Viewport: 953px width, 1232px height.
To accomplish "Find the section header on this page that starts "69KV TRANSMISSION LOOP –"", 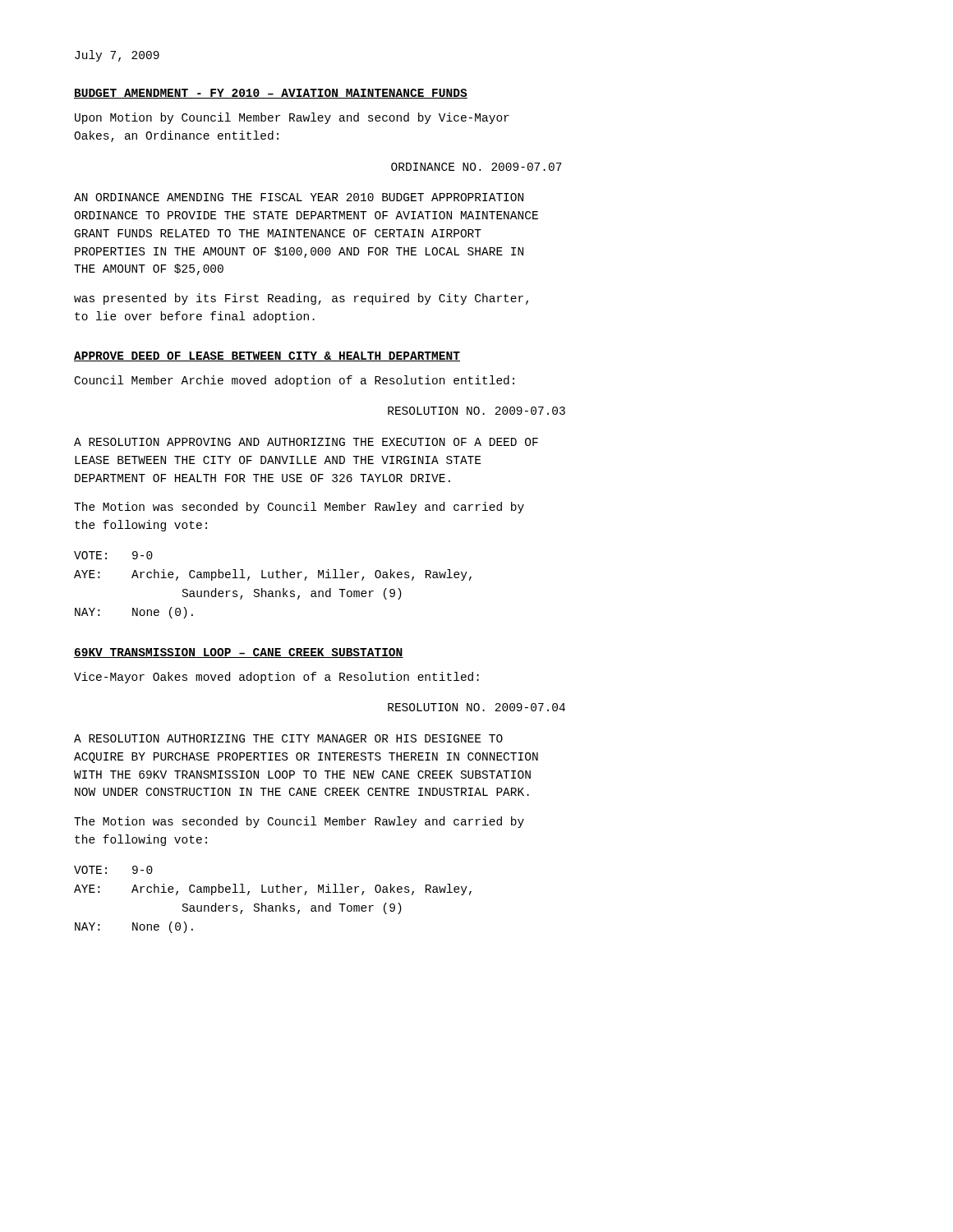I will pyautogui.click(x=238, y=653).
